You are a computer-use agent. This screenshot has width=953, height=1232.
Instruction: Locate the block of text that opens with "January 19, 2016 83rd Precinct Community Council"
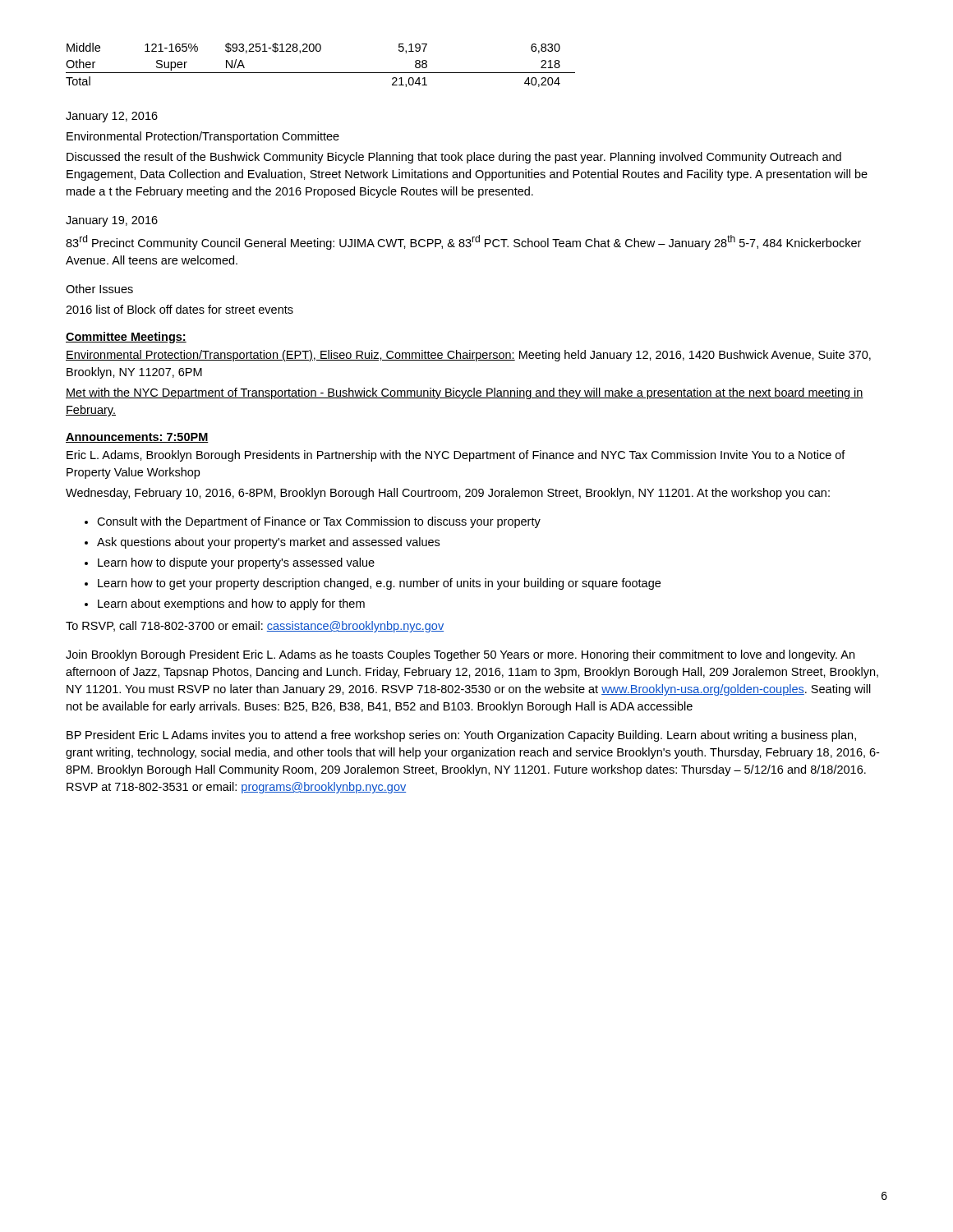(x=476, y=241)
